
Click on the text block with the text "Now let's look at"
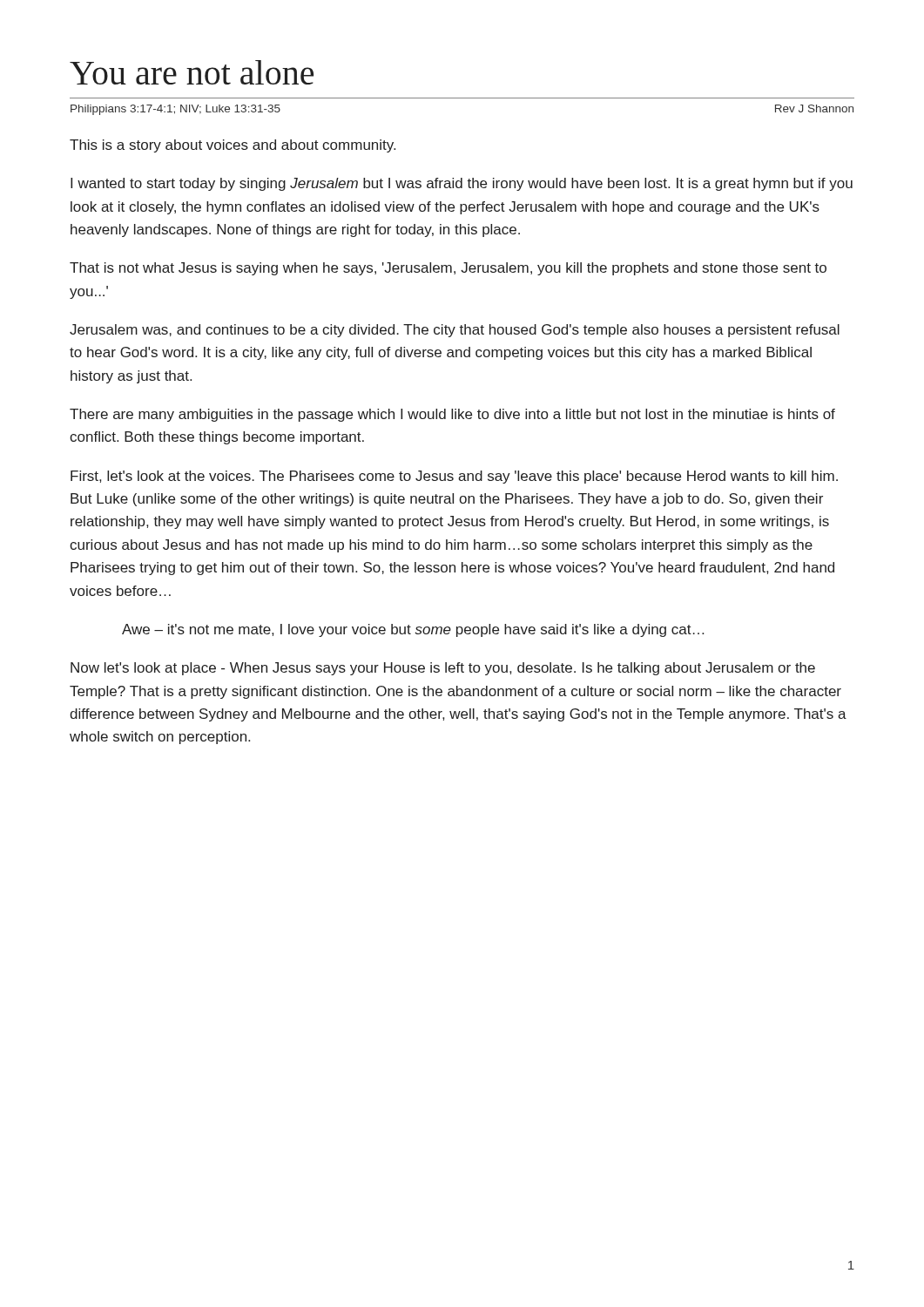click(x=458, y=702)
